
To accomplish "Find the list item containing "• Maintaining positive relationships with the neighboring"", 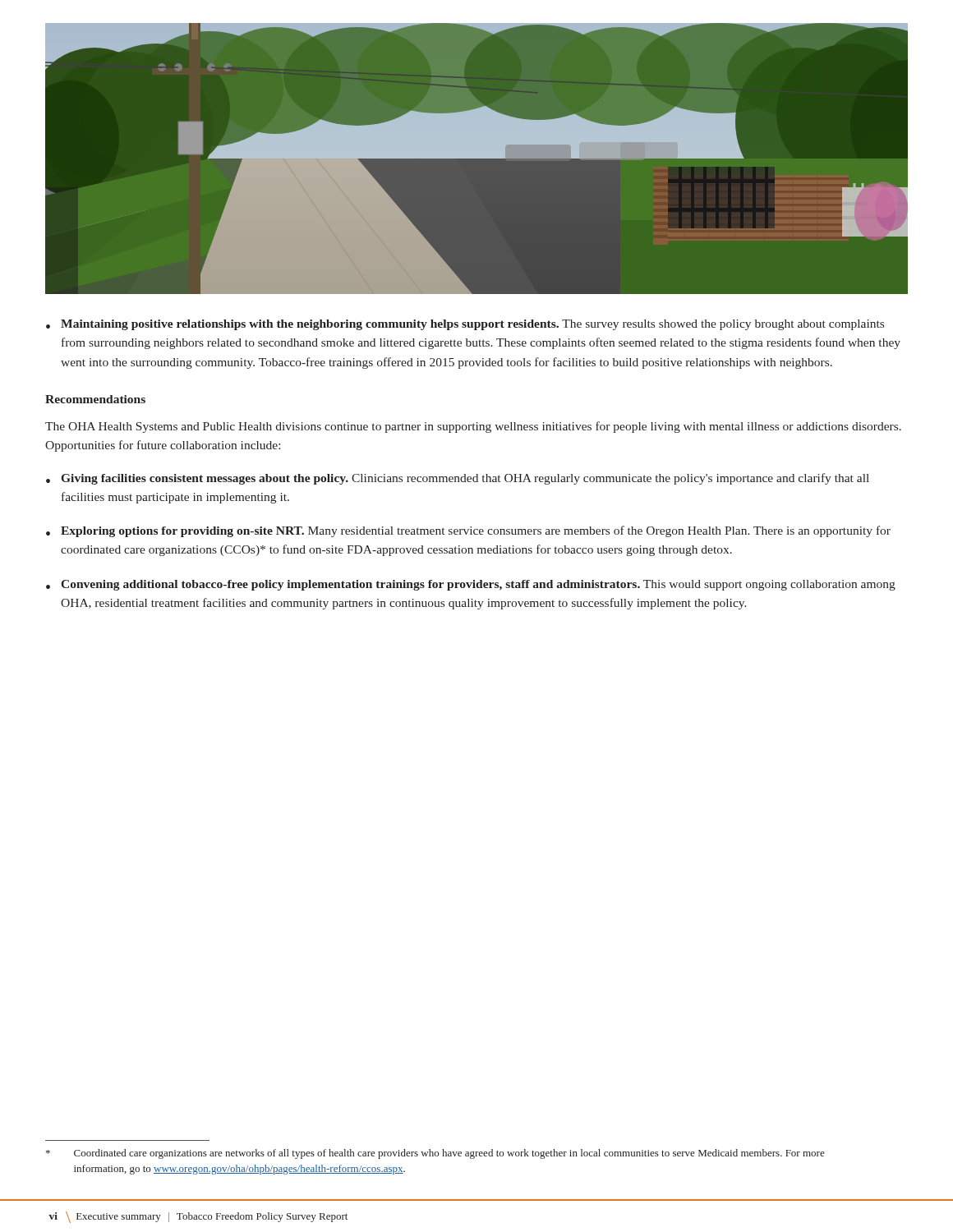I will [476, 342].
